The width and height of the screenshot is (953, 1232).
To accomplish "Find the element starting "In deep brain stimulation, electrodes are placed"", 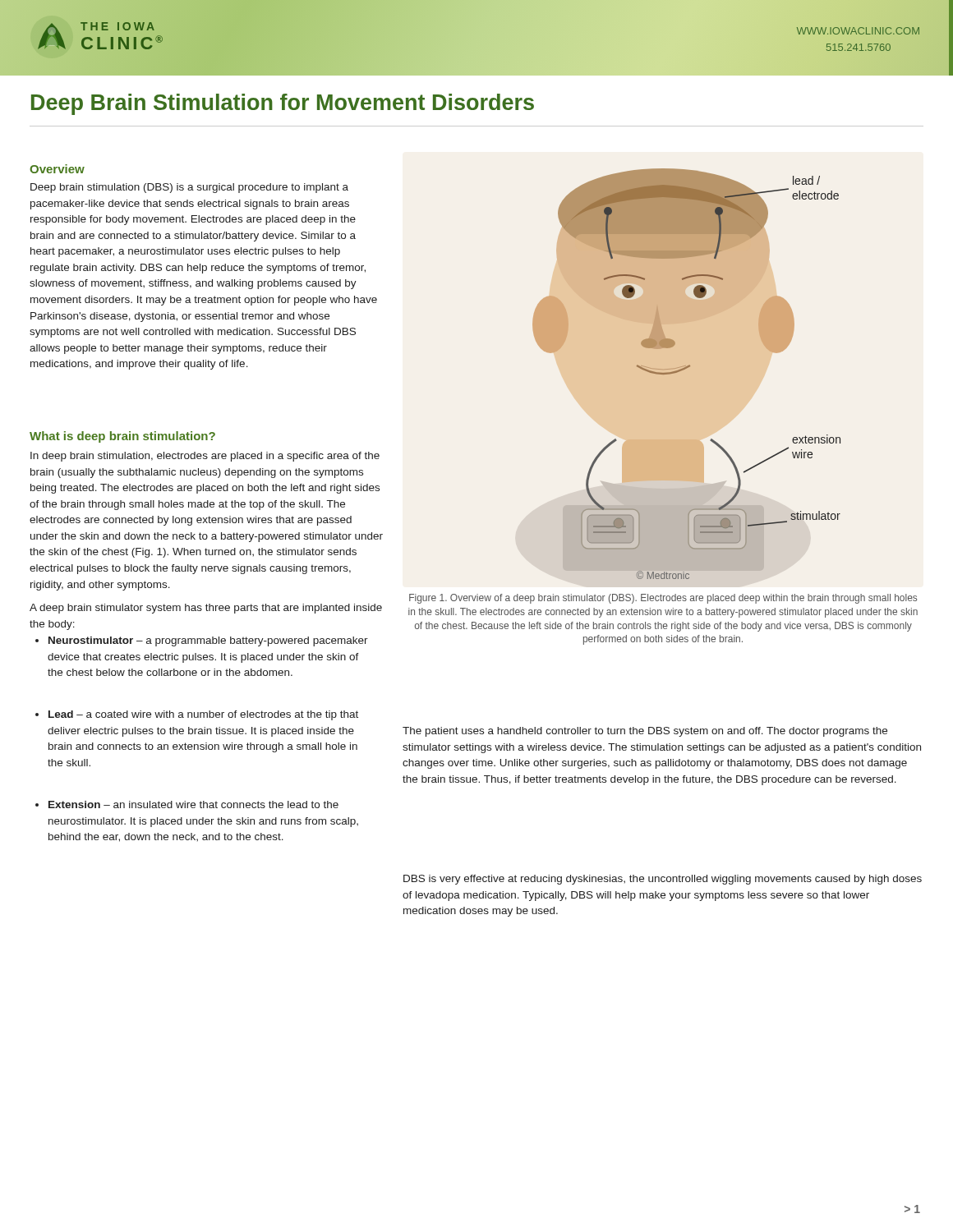I will (206, 520).
